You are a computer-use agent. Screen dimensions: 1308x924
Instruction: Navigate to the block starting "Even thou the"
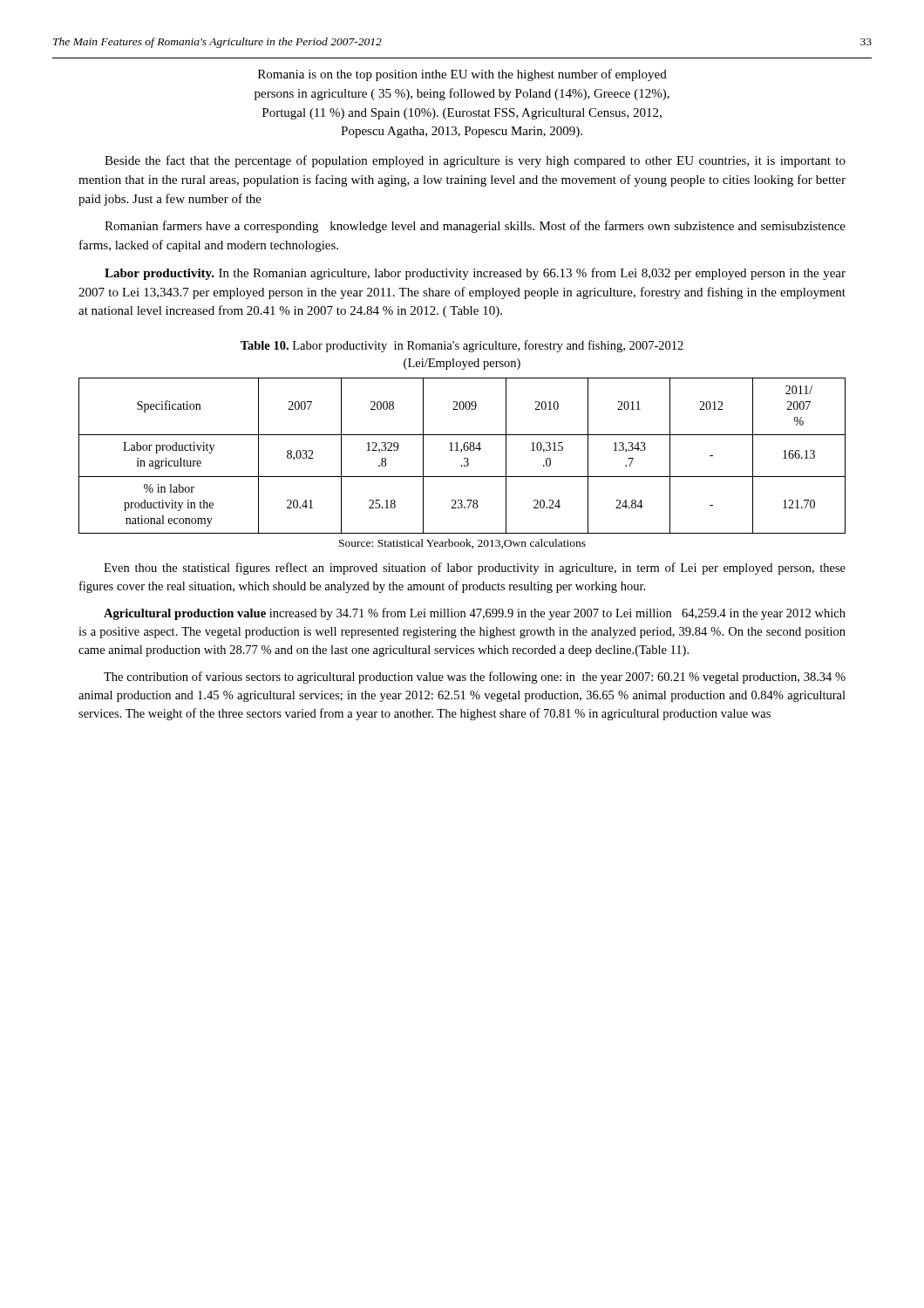pos(462,577)
